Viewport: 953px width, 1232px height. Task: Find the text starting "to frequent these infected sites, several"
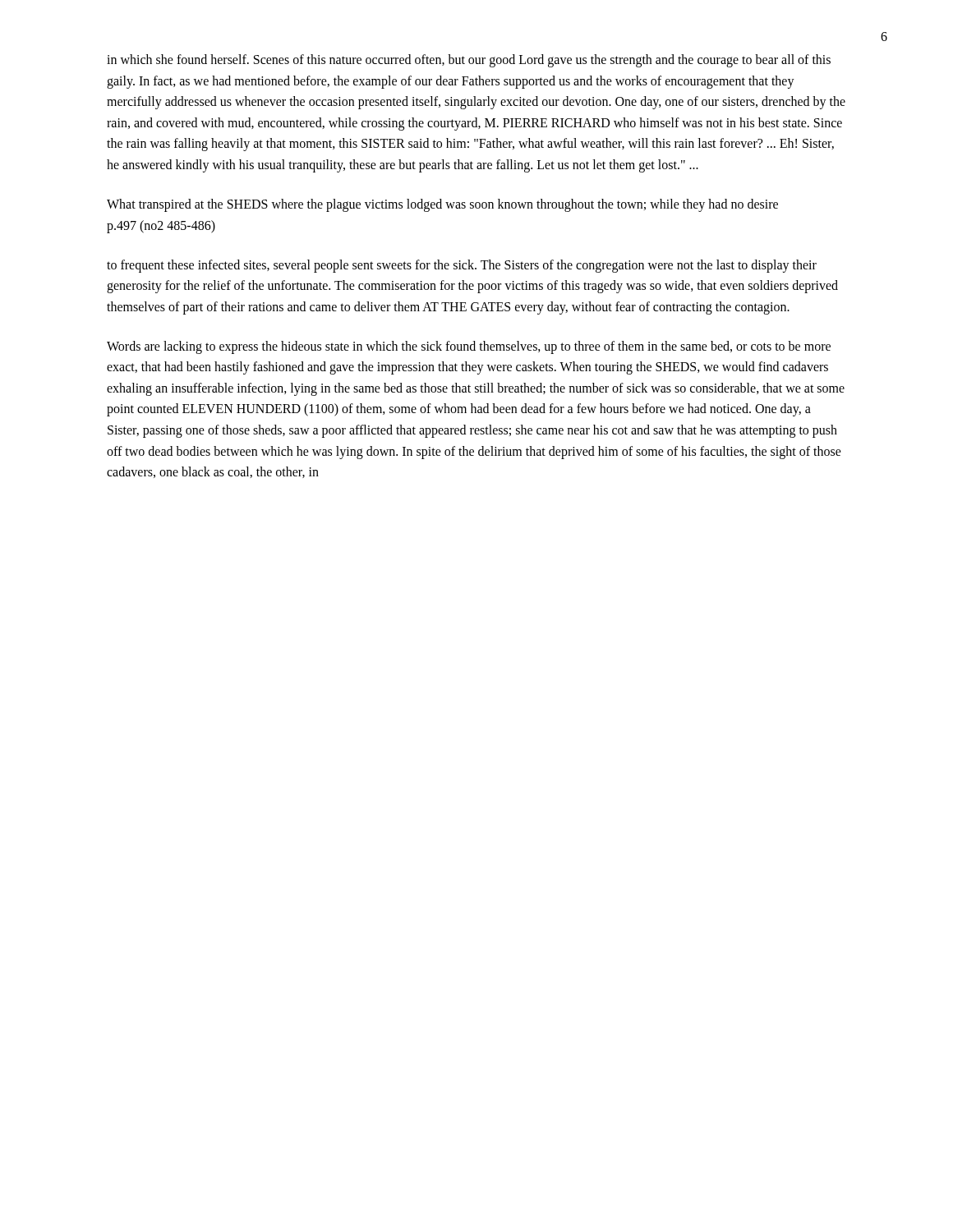[472, 286]
